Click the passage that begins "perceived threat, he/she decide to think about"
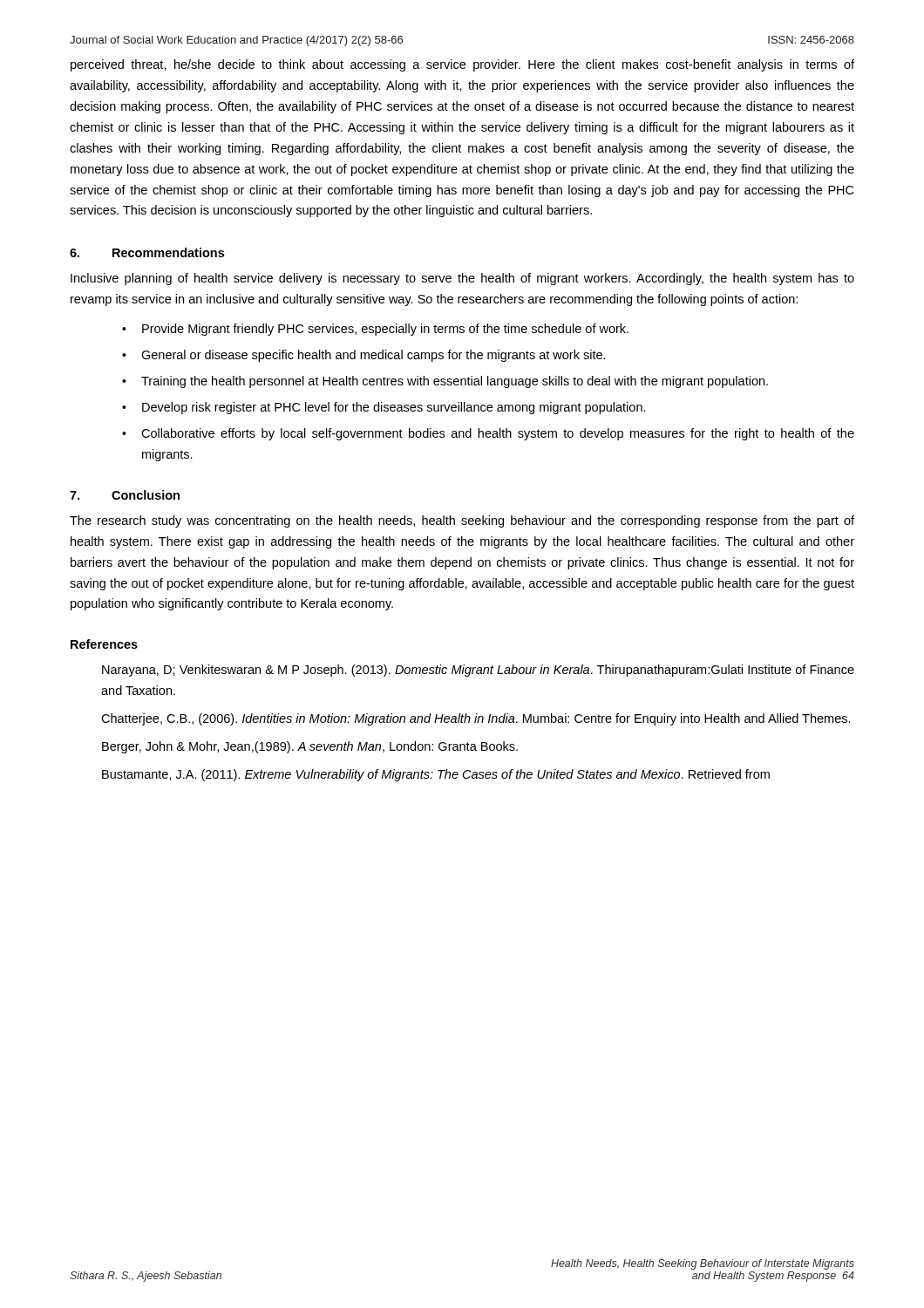Screen dimensions: 1308x924 coord(462,138)
